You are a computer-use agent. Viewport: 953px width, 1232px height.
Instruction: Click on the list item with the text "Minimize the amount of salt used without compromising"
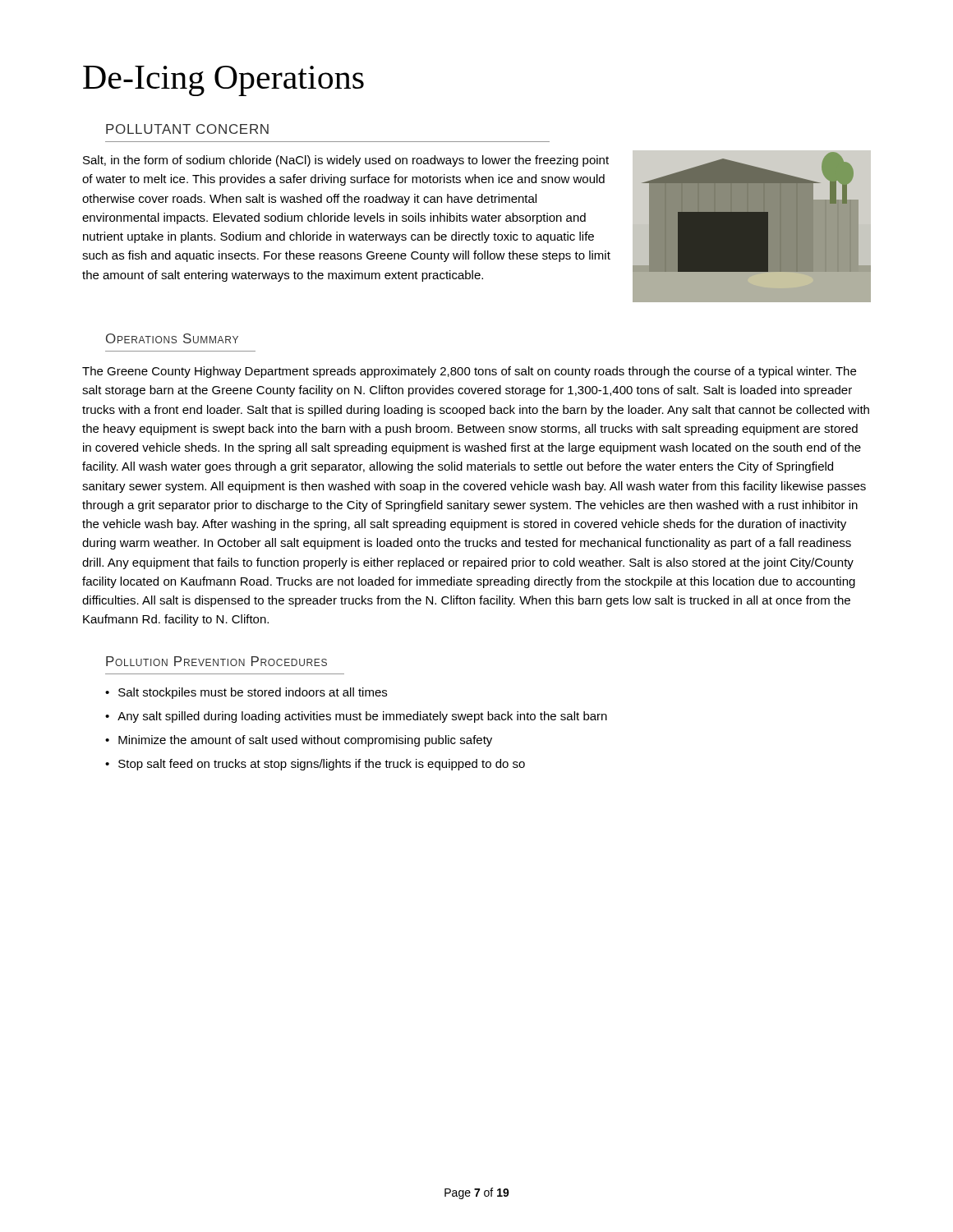(x=305, y=740)
